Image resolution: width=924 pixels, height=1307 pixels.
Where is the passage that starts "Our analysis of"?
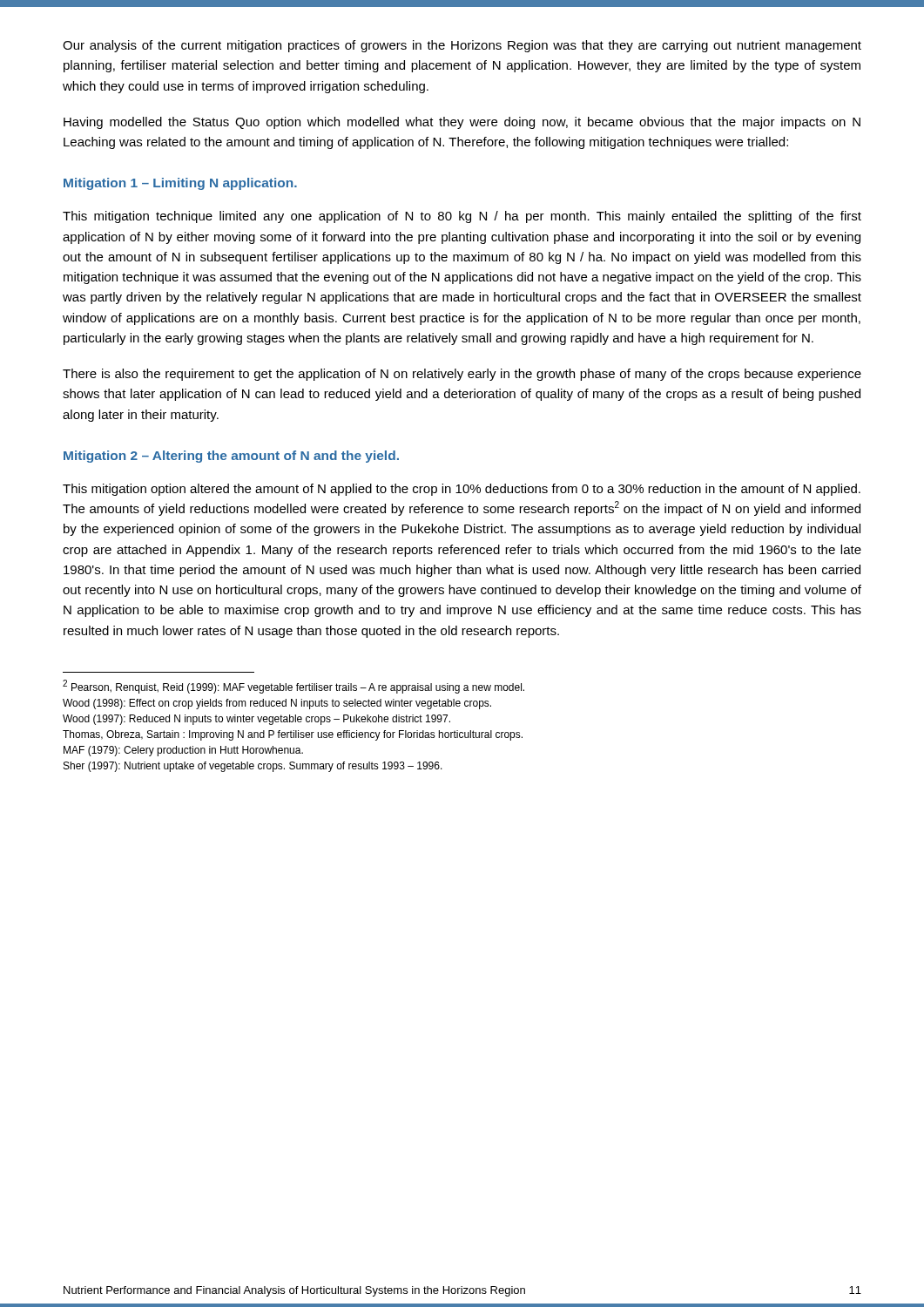tap(462, 65)
